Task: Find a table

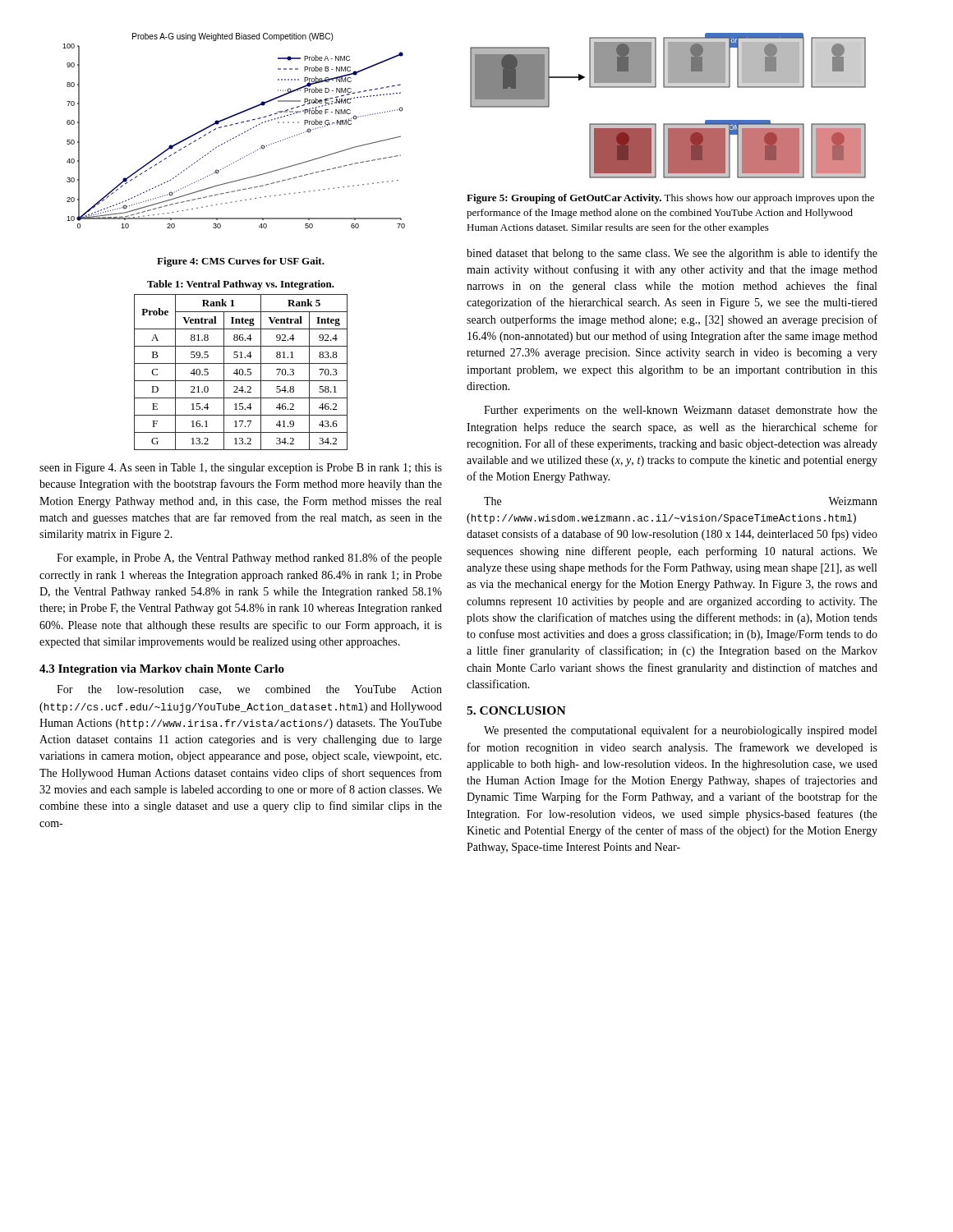Action: [x=241, y=372]
